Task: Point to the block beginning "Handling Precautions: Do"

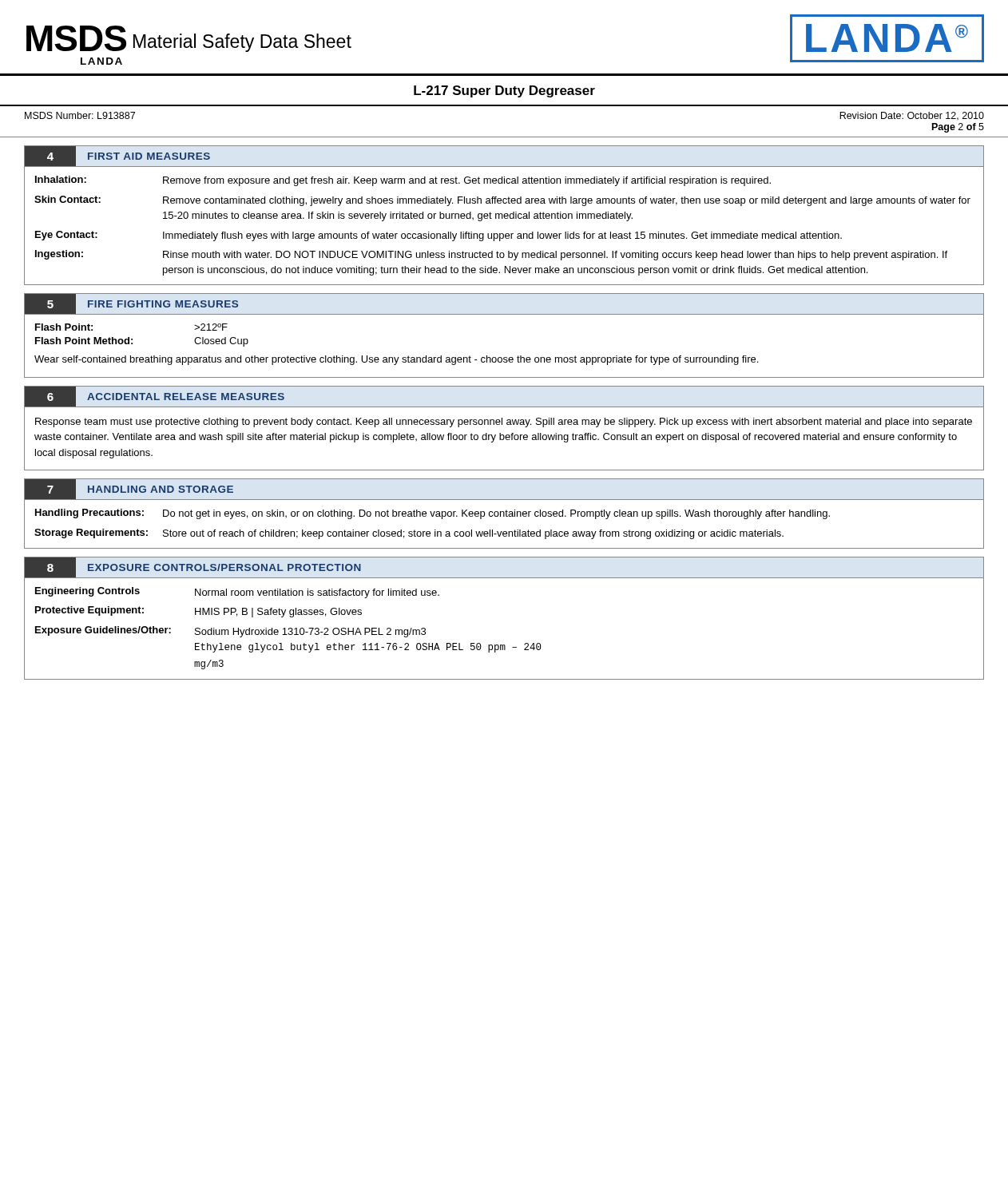Action: [504, 514]
